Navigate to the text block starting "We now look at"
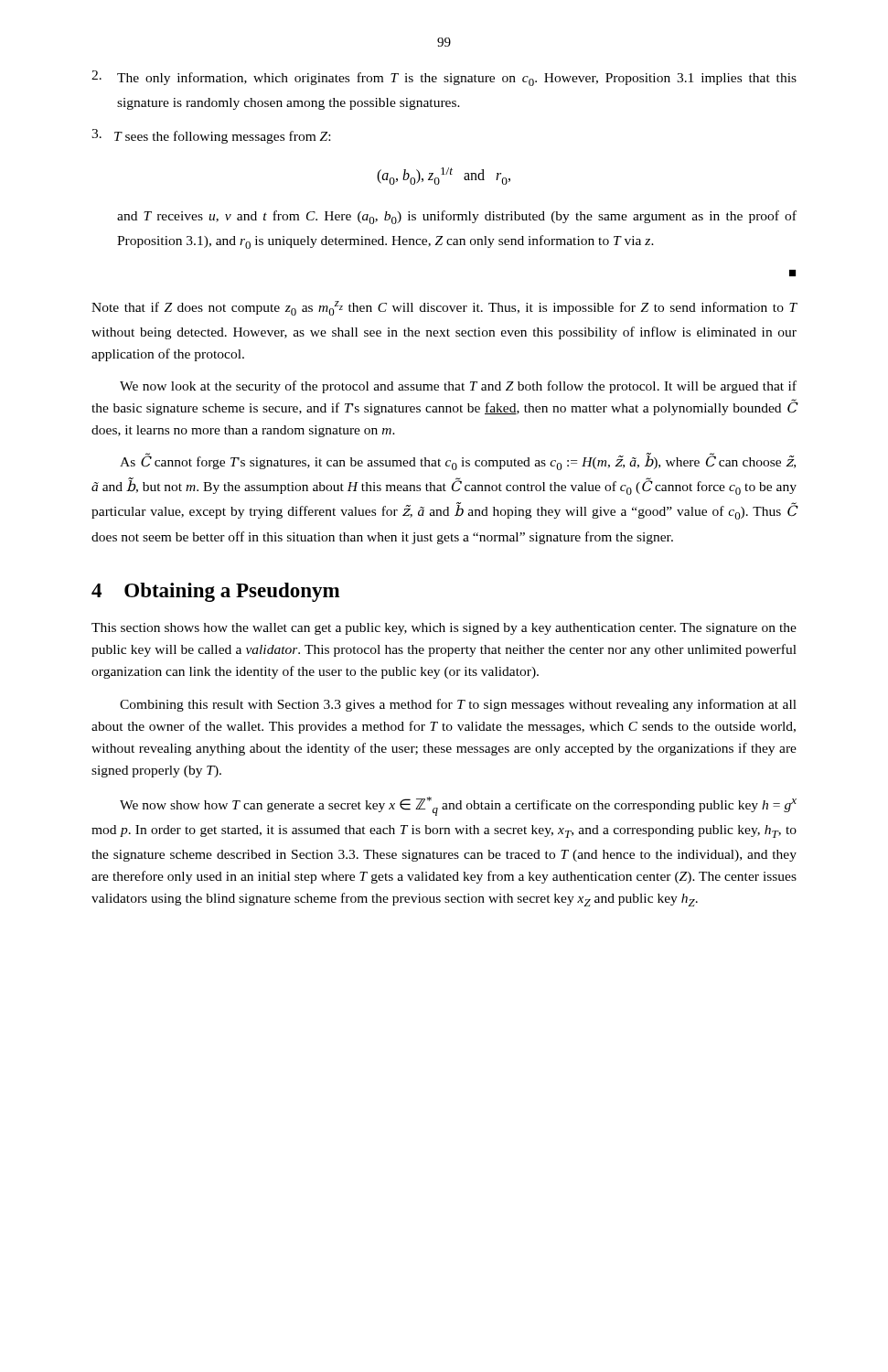Screen dimensions: 1372x888 (x=444, y=408)
